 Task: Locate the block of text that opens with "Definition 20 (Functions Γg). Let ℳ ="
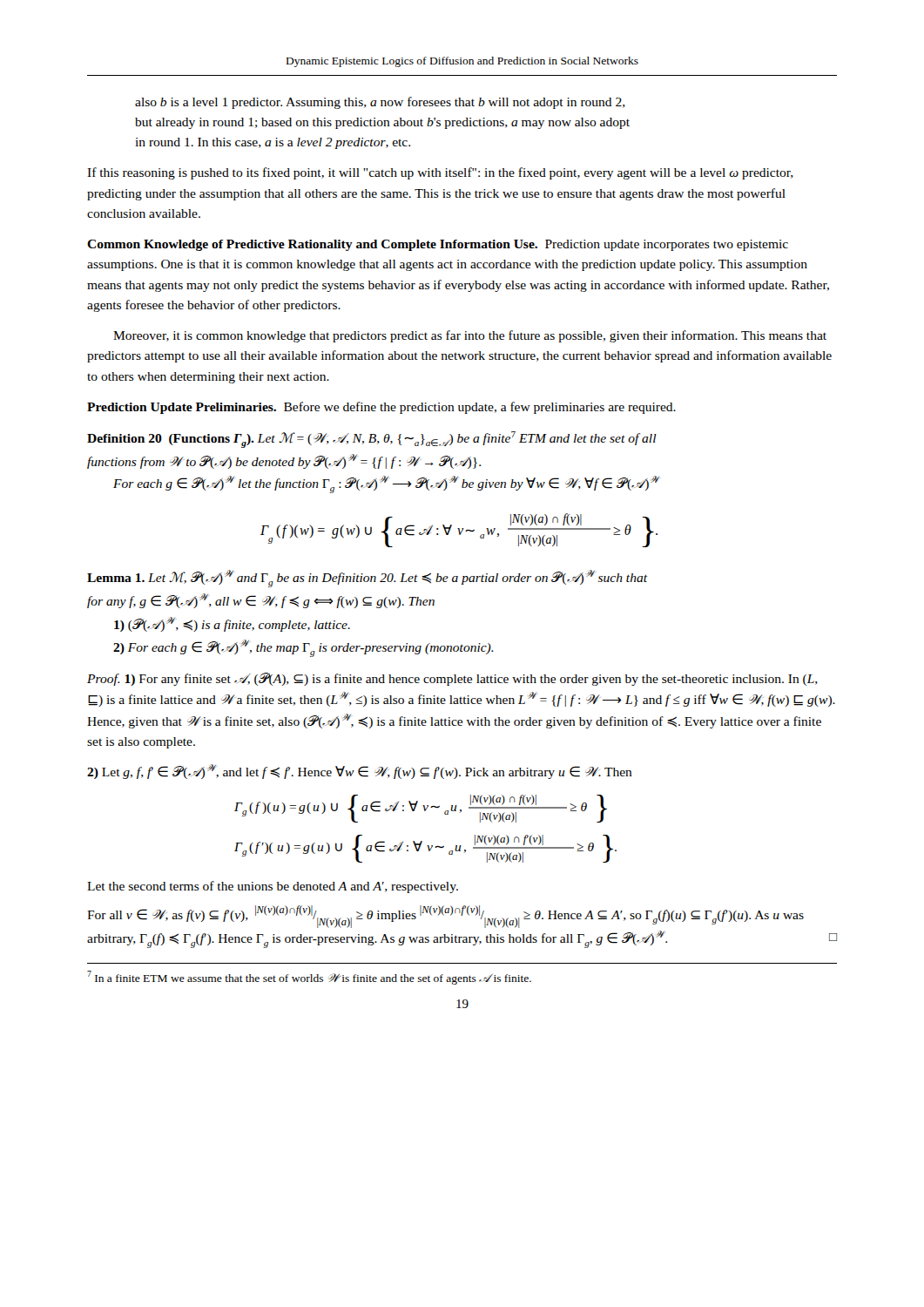tap(373, 461)
